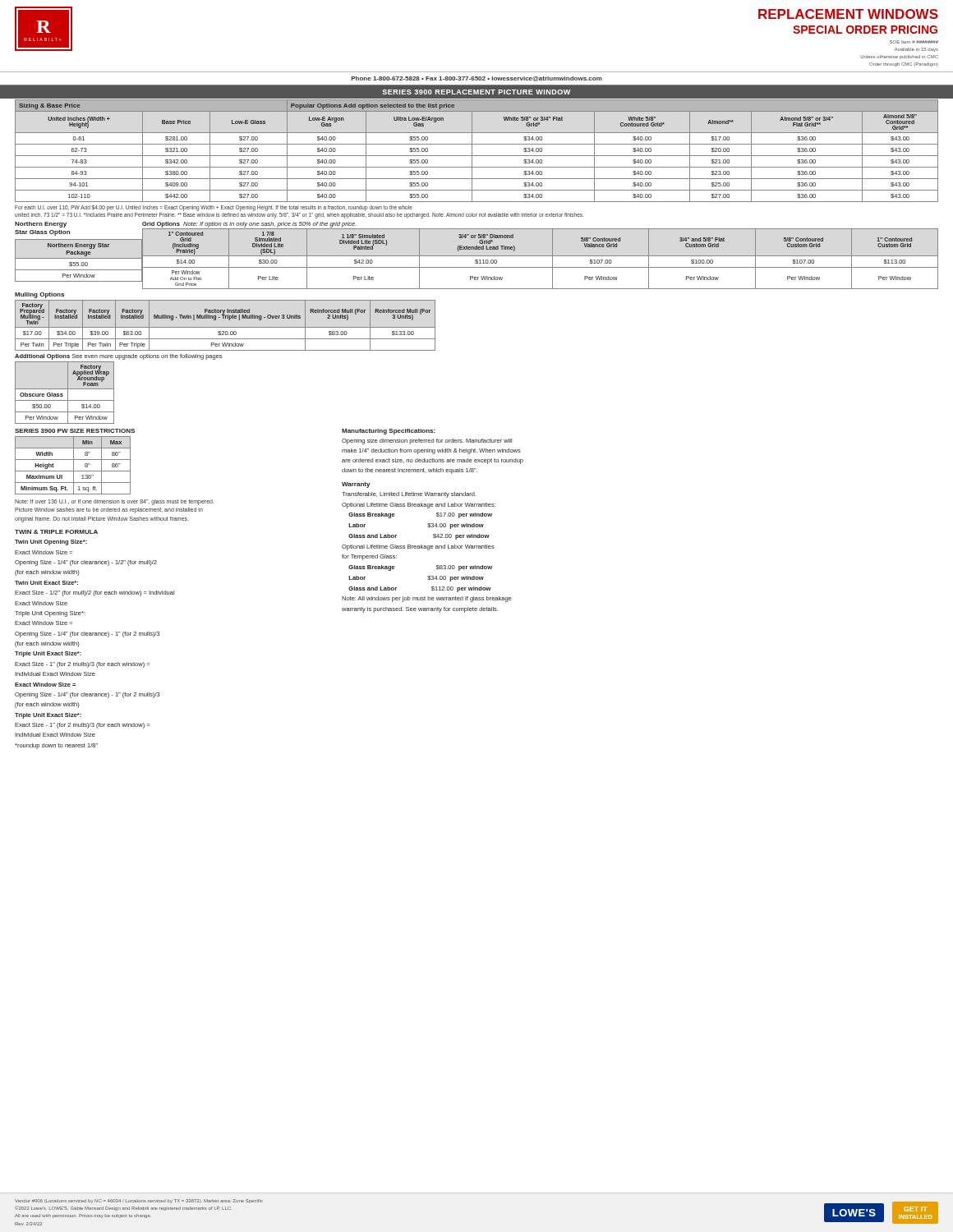Locate the table with the text "Northern Energy Star"
The width and height of the screenshot is (953, 1232).
78,260
